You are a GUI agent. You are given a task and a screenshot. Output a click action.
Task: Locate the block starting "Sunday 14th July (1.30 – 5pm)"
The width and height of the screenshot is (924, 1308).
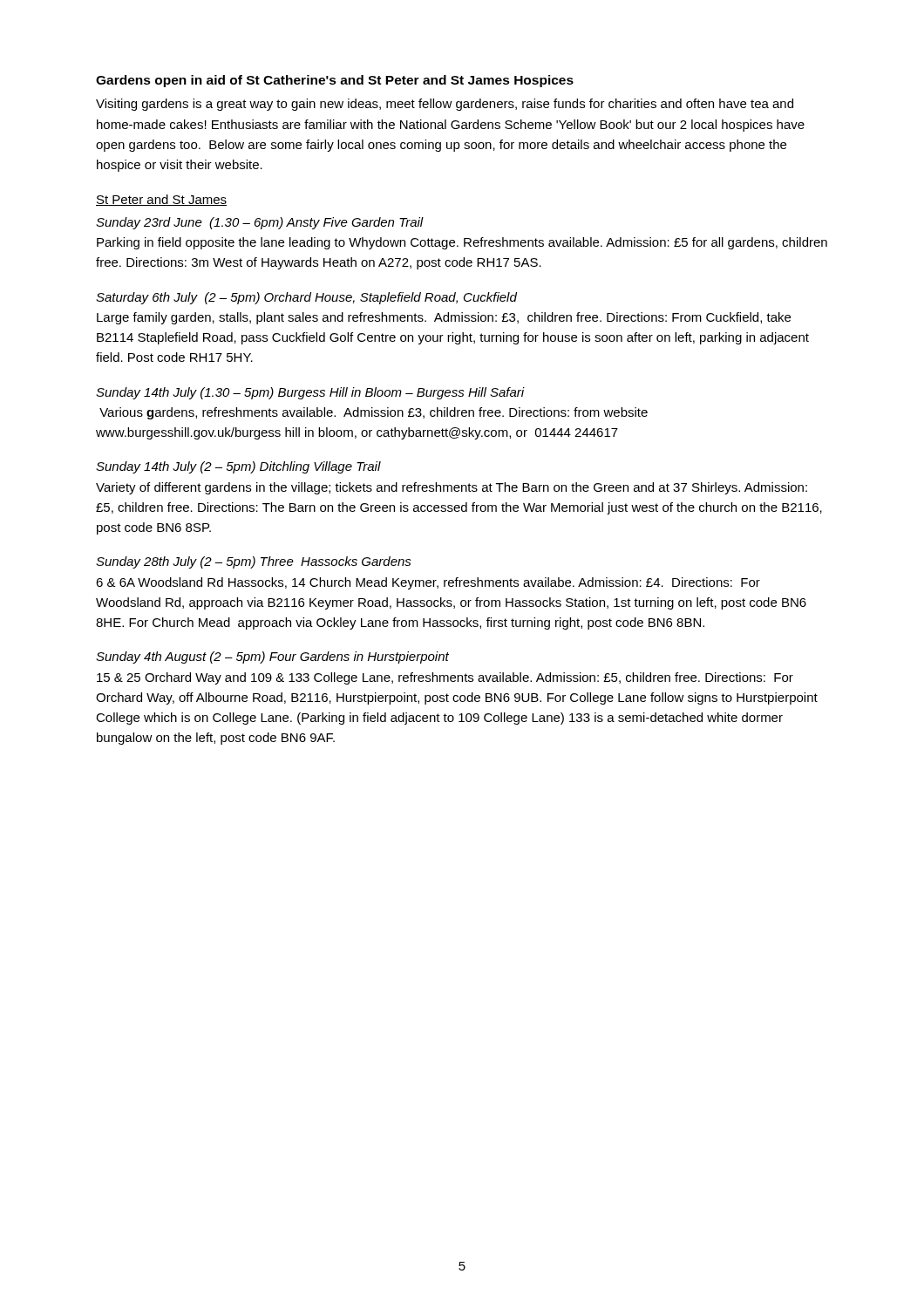pyautogui.click(x=372, y=412)
